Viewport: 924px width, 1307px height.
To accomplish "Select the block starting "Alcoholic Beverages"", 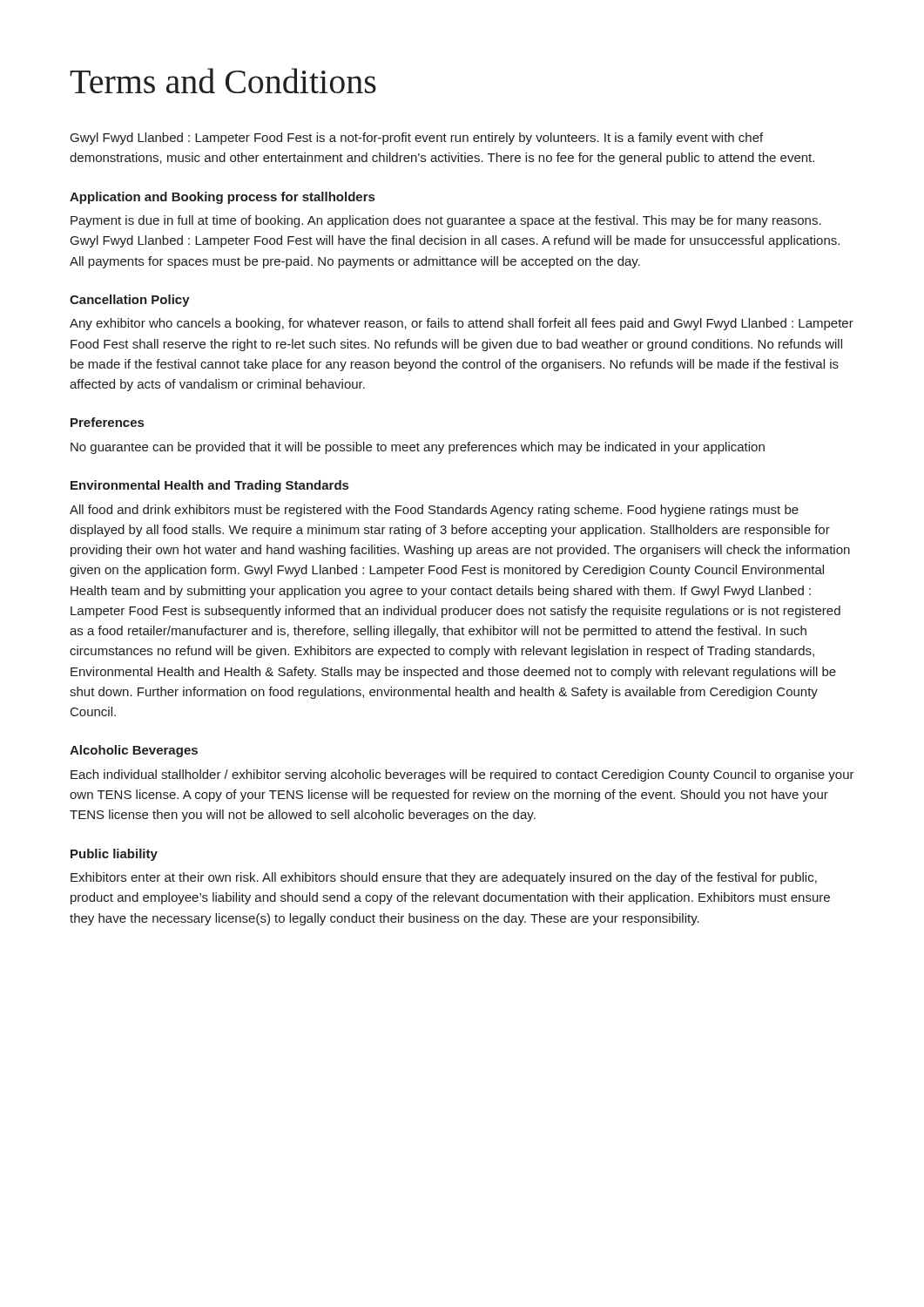I will tap(134, 751).
